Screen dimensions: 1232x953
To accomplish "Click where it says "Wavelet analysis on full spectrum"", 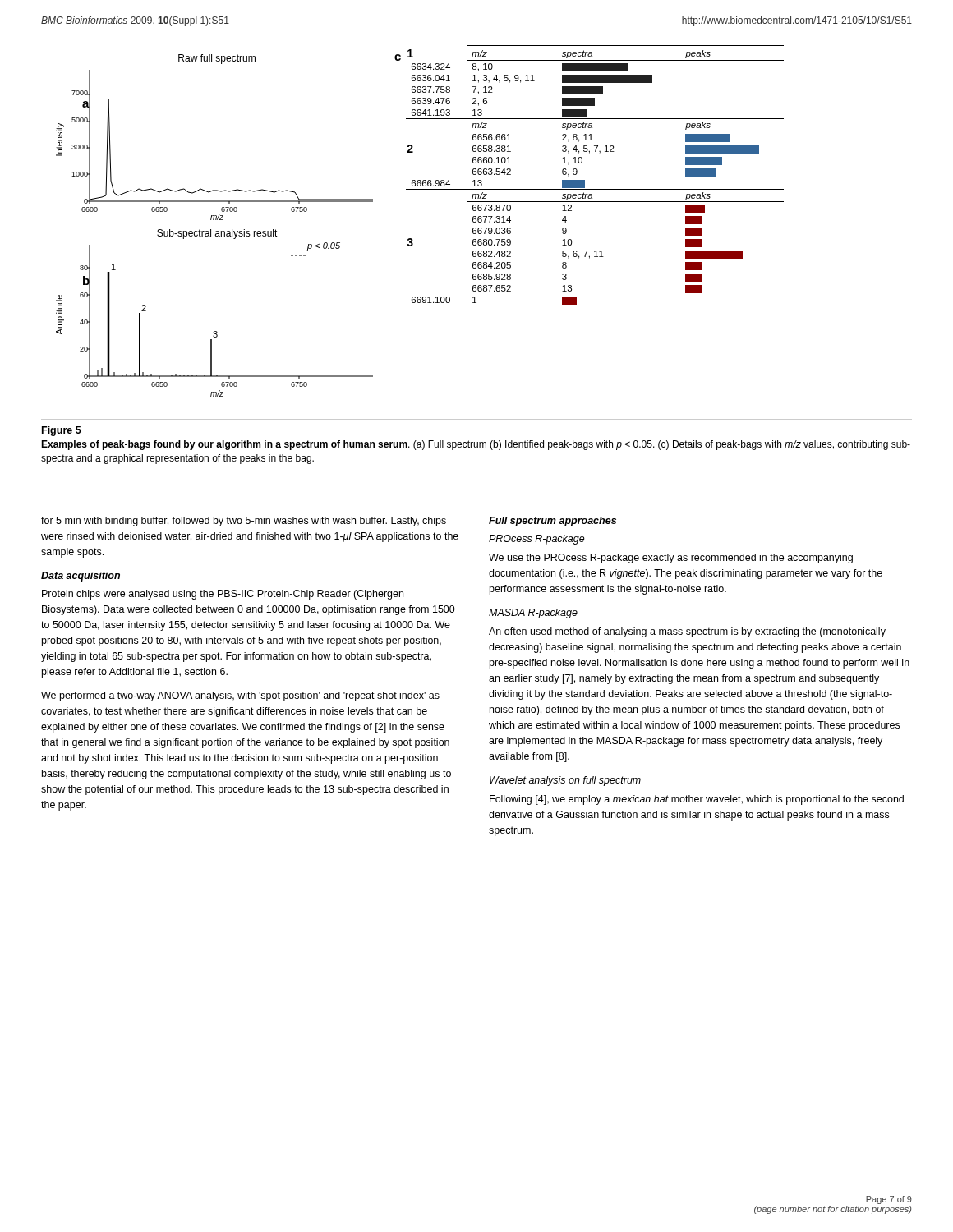I will coord(565,780).
